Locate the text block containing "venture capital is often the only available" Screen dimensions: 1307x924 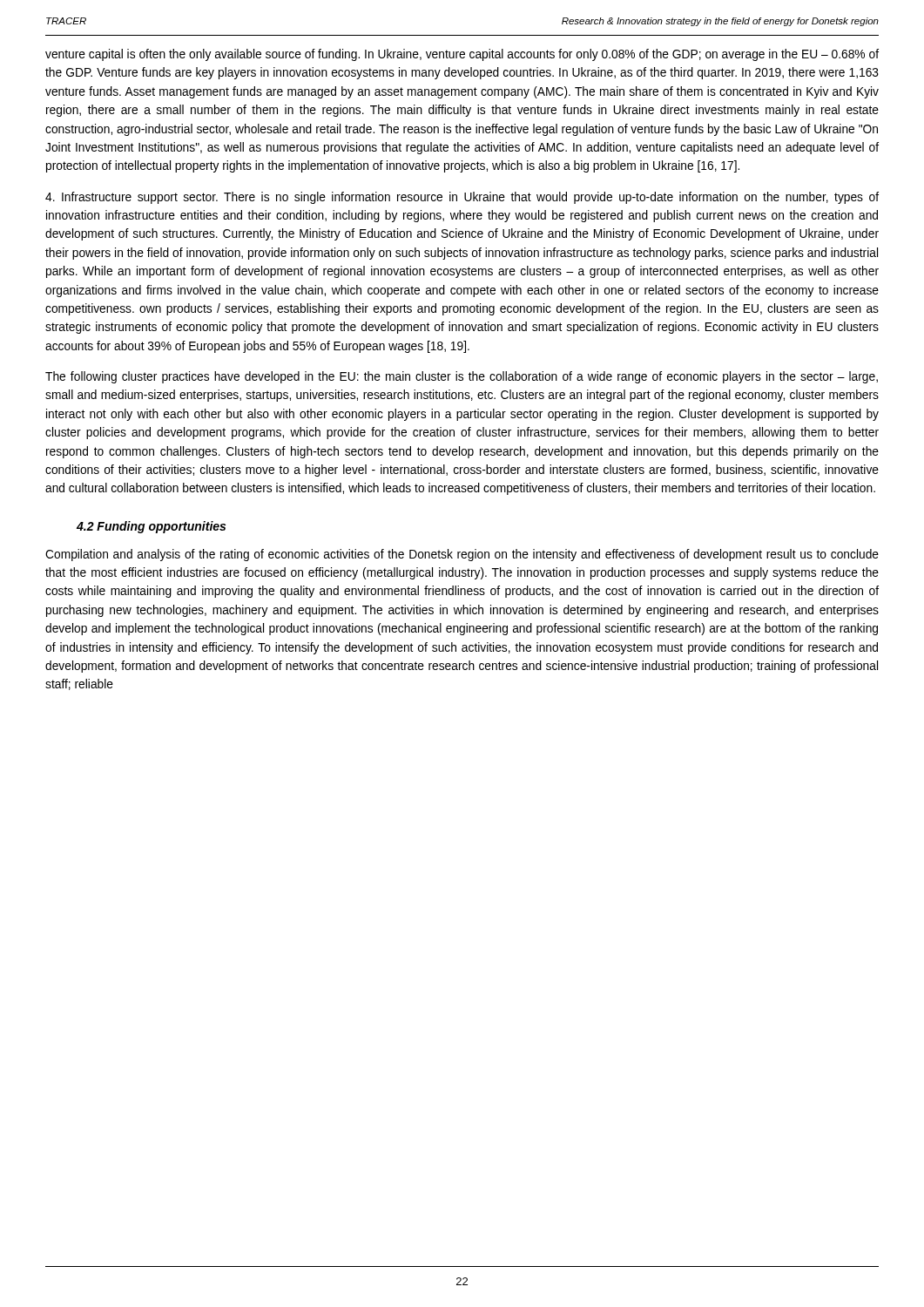[x=462, y=110]
